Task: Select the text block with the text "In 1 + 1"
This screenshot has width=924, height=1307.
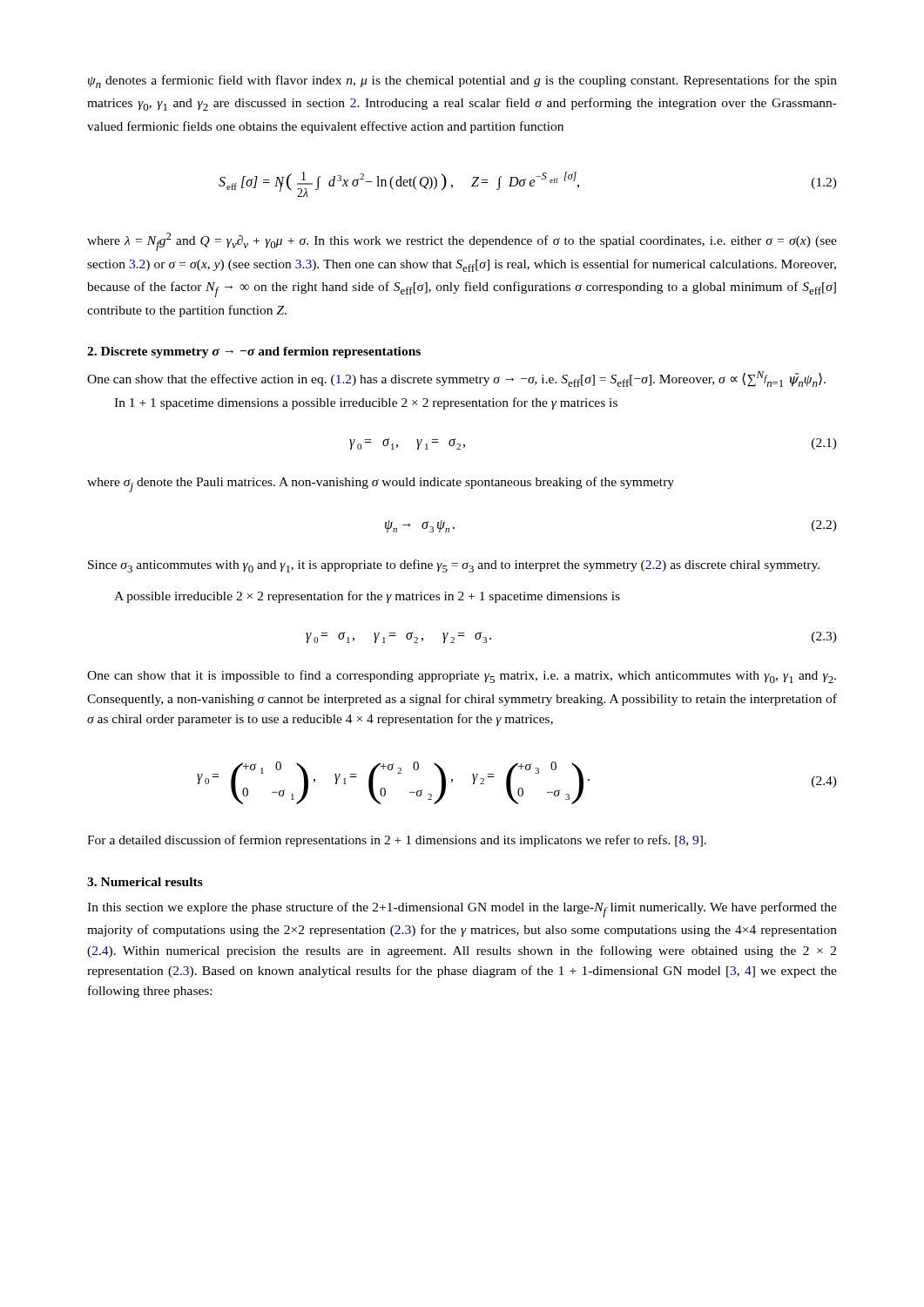Action: (366, 402)
